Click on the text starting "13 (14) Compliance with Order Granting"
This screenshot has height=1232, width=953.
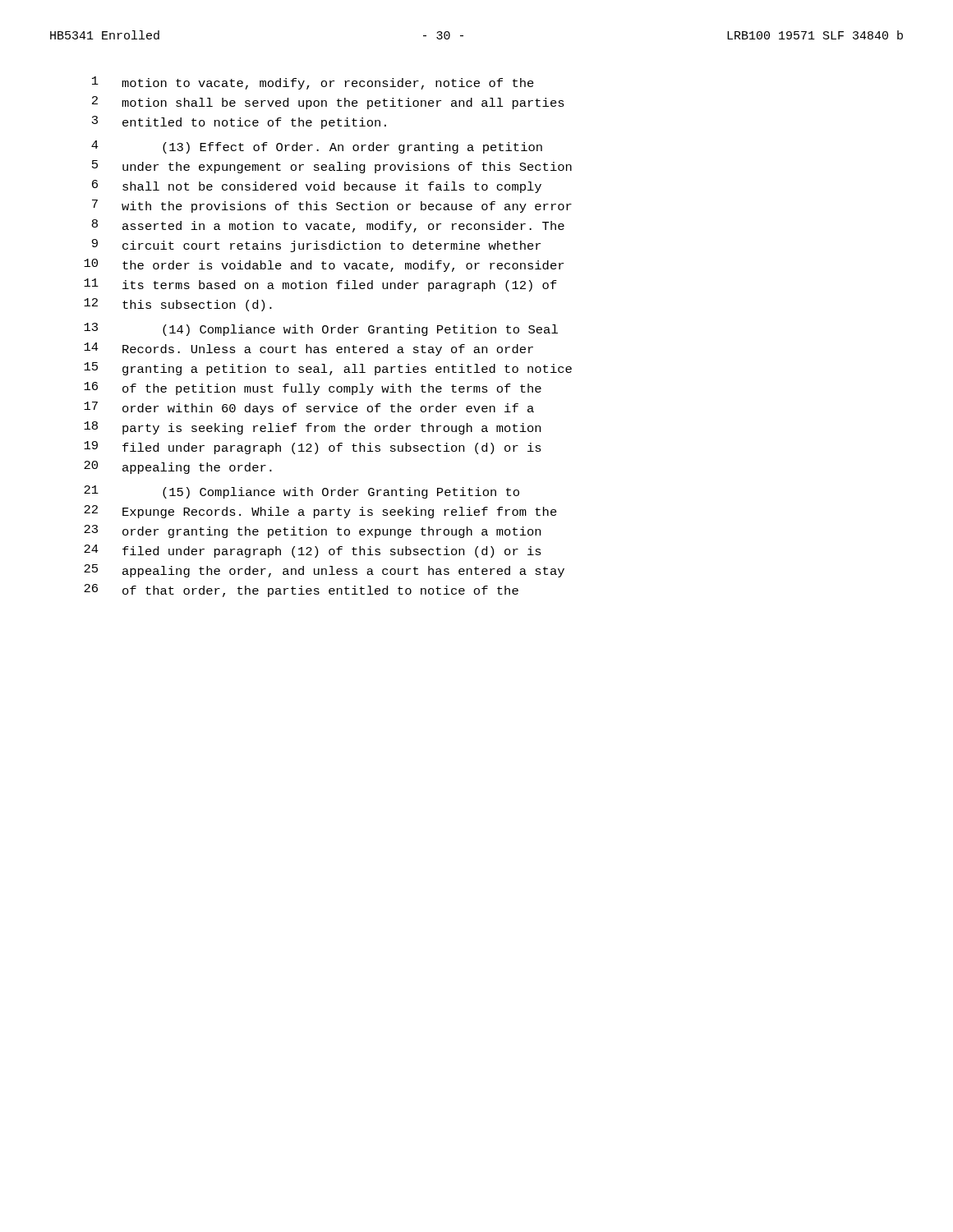(x=476, y=399)
